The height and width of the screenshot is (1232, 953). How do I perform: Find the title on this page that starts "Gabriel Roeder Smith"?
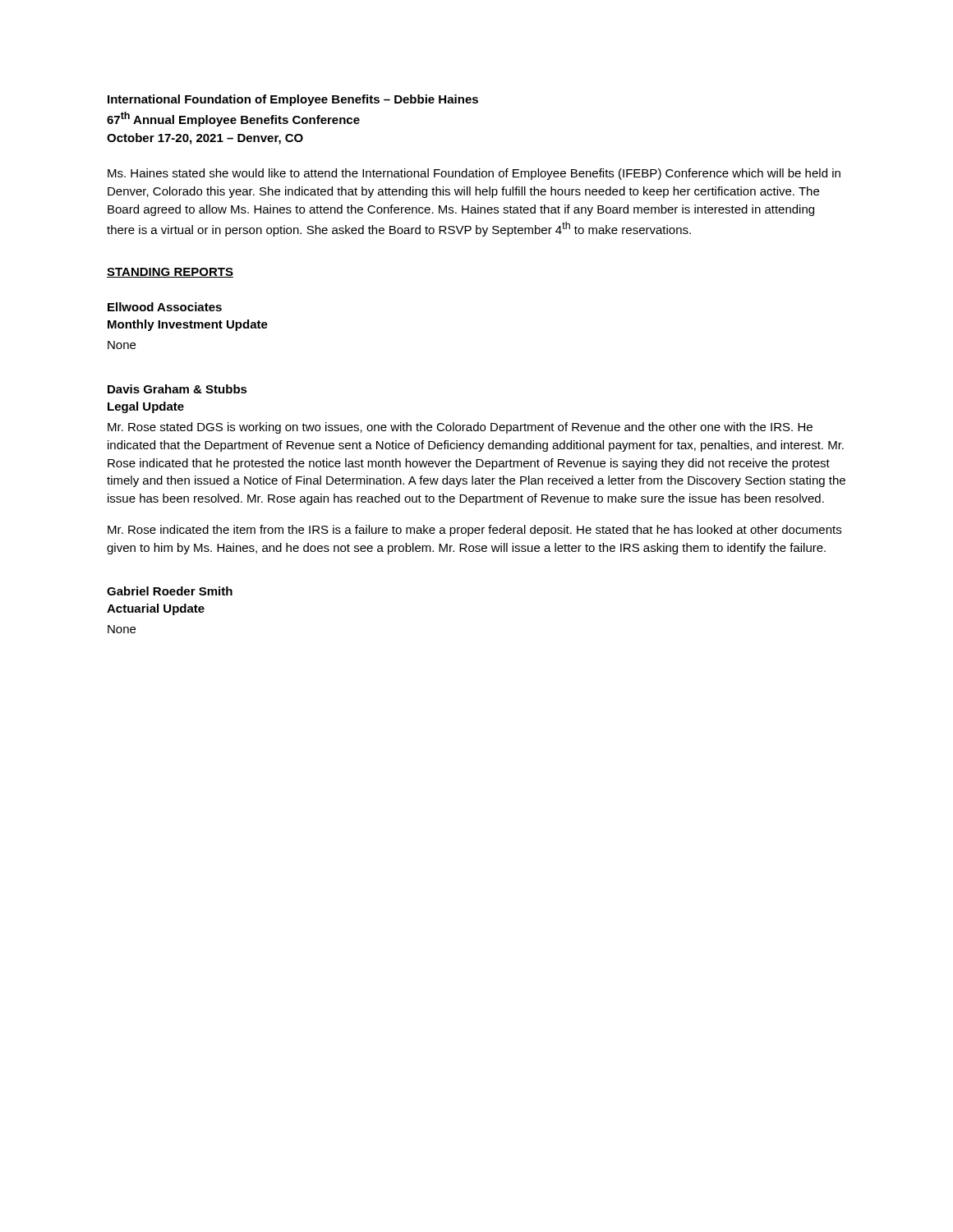click(170, 600)
